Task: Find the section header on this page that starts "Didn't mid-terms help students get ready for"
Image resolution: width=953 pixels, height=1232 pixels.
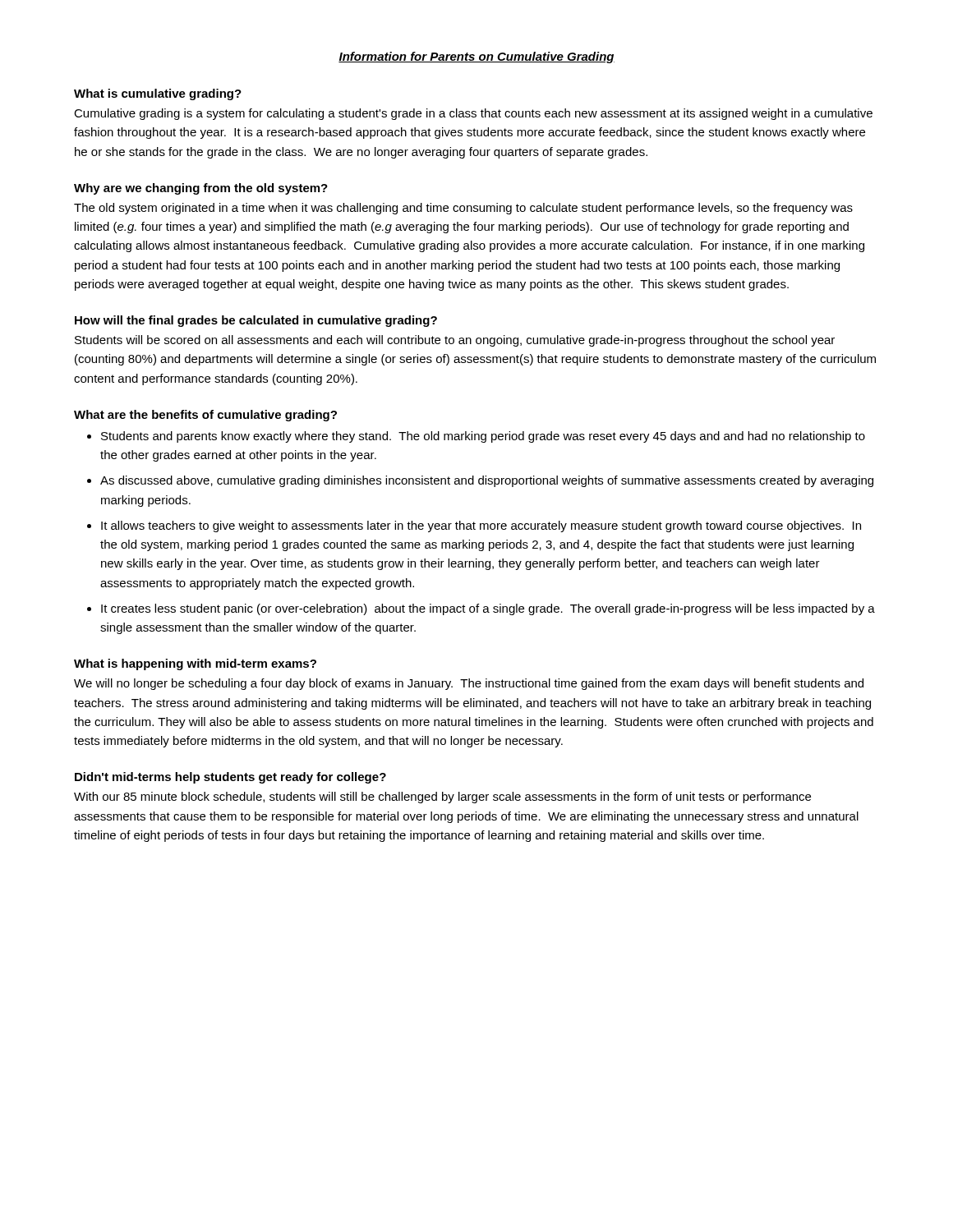Action: (230, 777)
